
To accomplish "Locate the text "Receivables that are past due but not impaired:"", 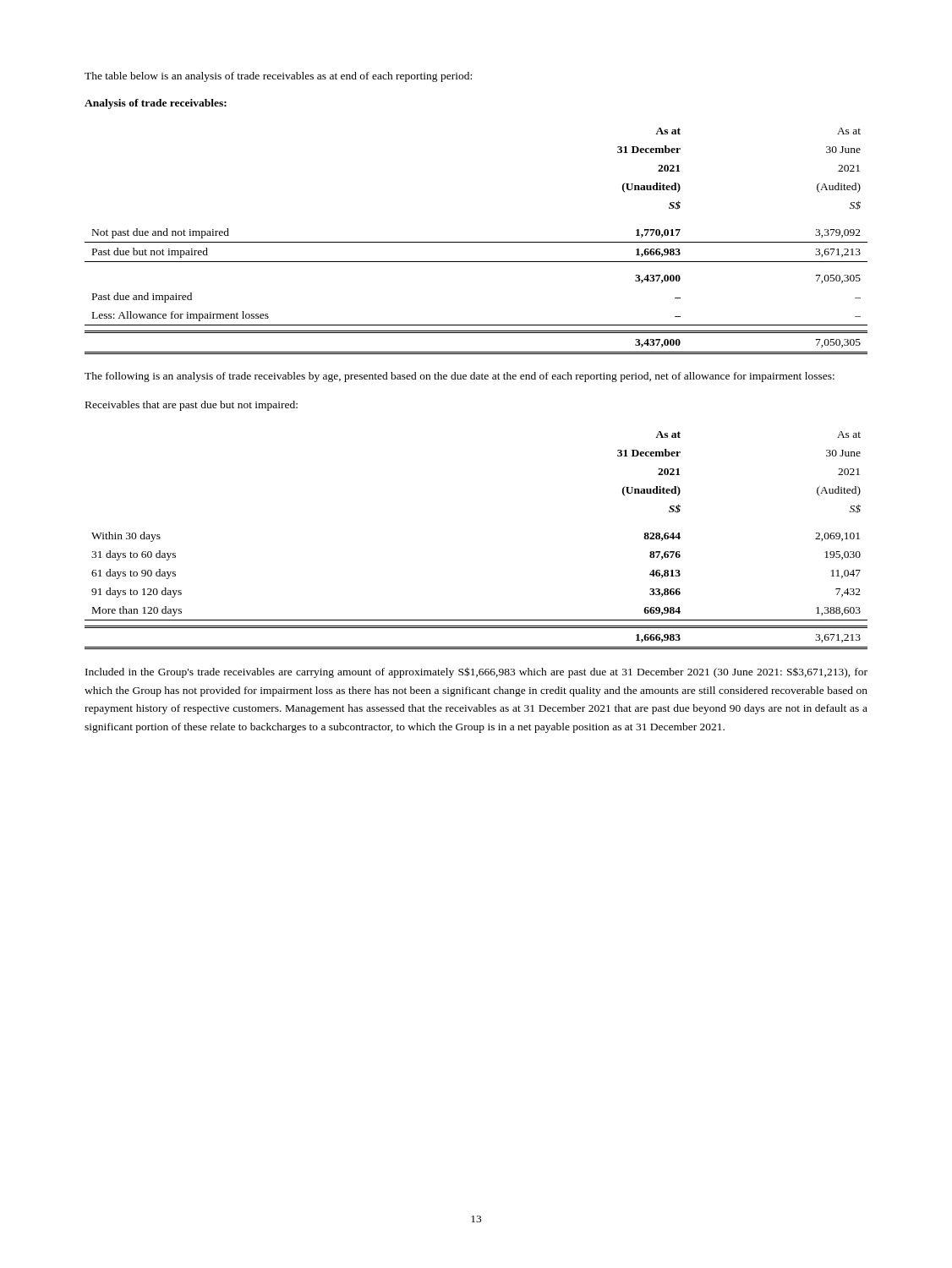I will tap(191, 404).
